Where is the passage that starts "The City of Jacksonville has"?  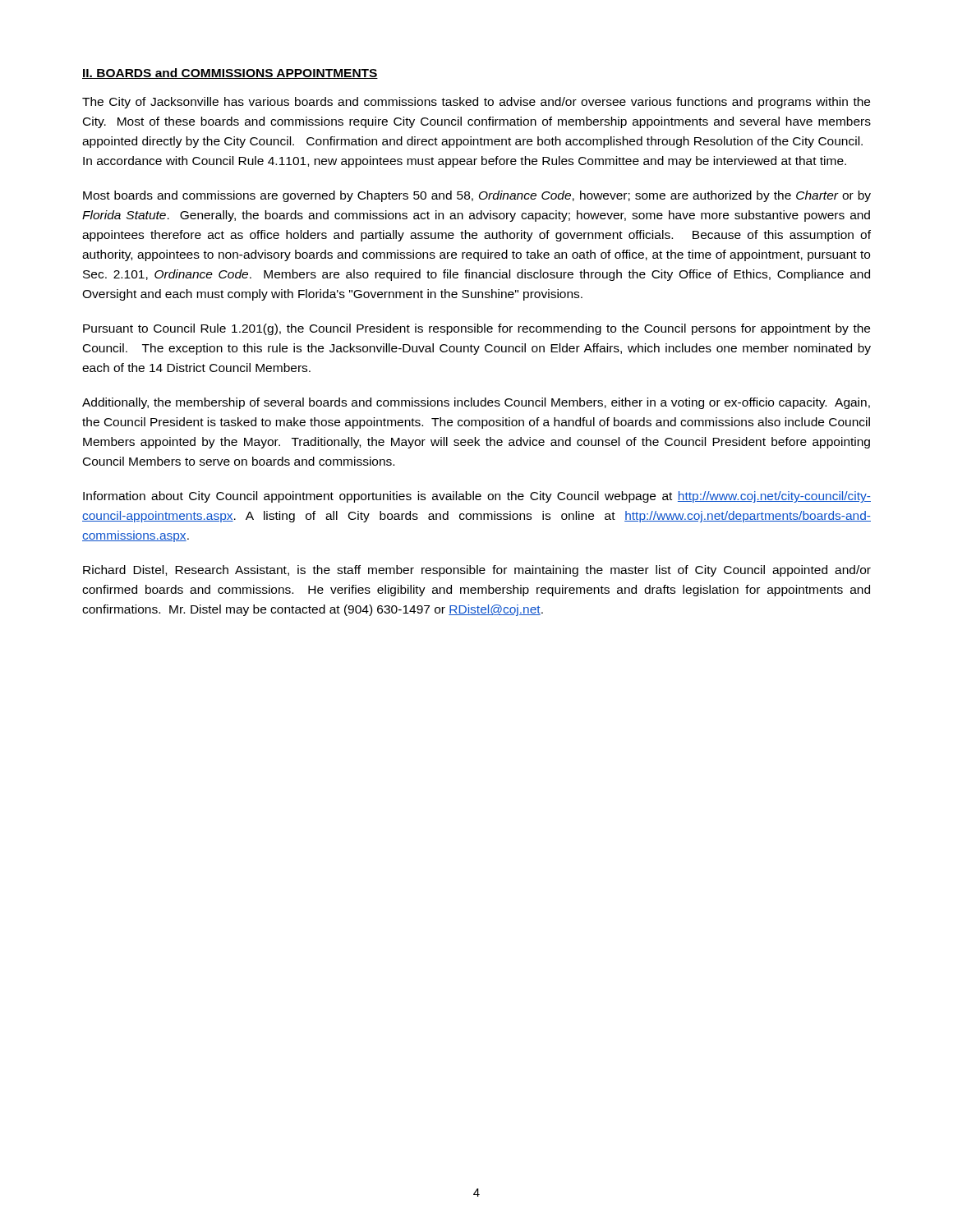476,131
